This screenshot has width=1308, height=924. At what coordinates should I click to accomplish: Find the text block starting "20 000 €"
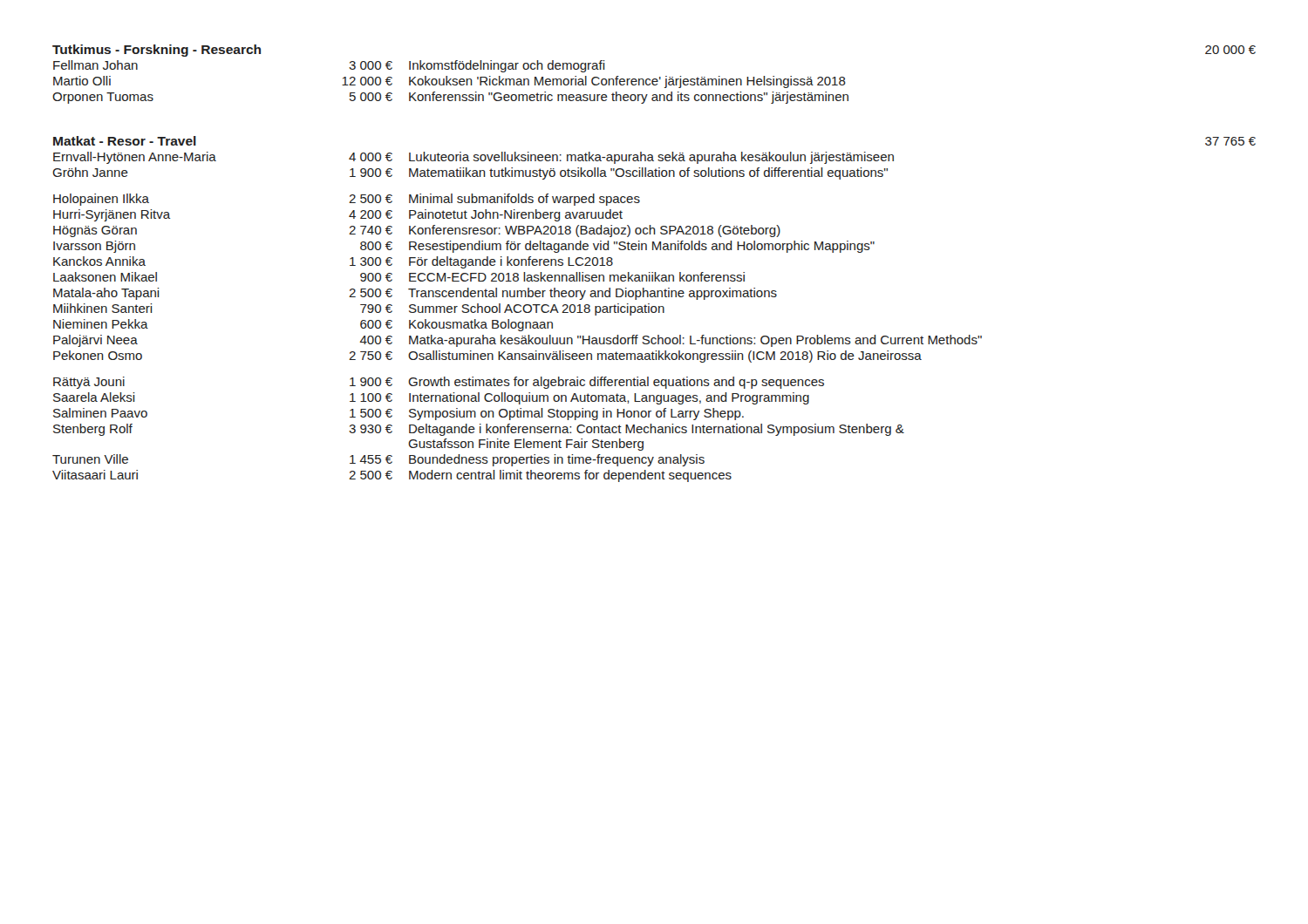pyautogui.click(x=1230, y=49)
